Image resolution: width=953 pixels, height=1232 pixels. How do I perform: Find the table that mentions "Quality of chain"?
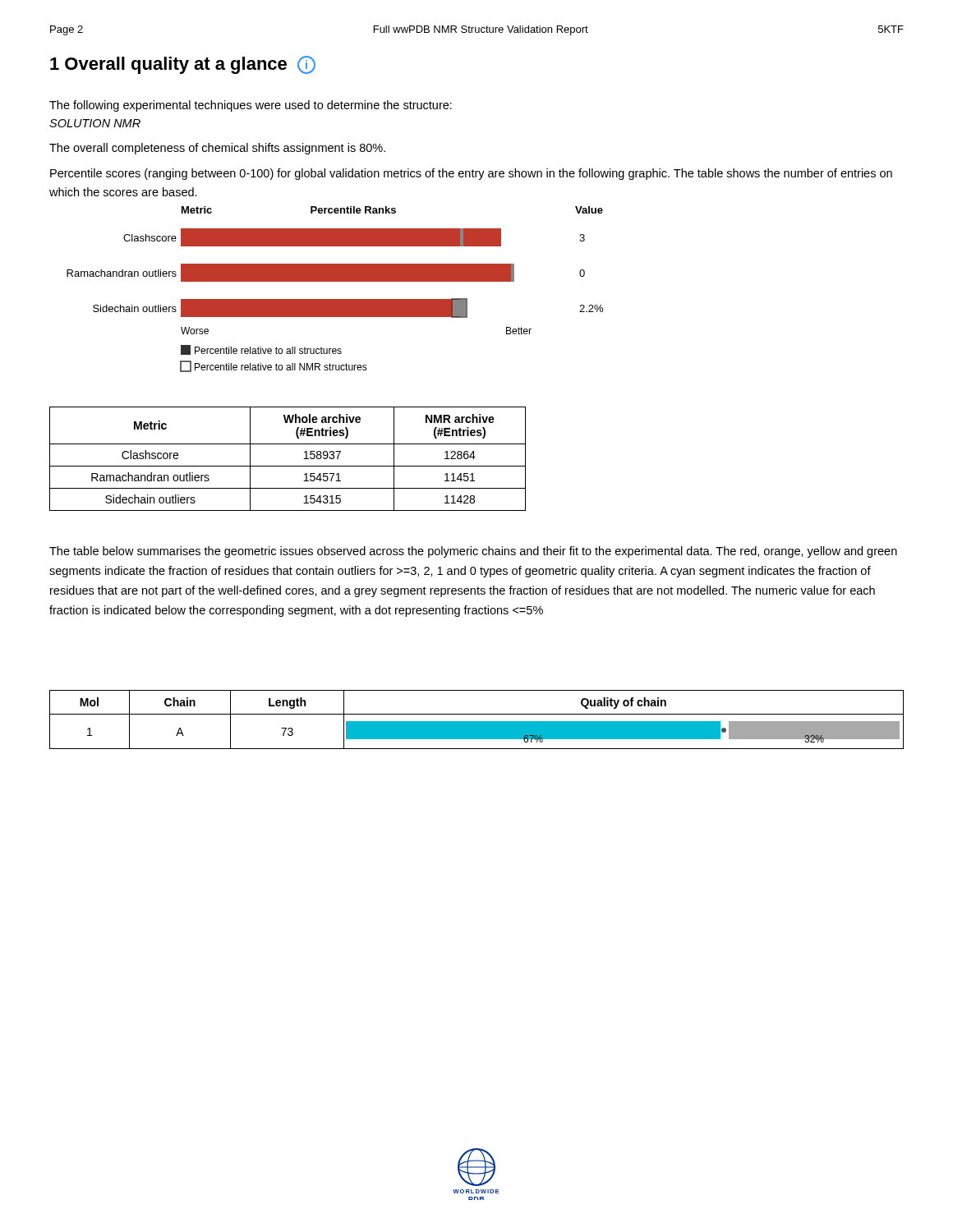(476, 719)
